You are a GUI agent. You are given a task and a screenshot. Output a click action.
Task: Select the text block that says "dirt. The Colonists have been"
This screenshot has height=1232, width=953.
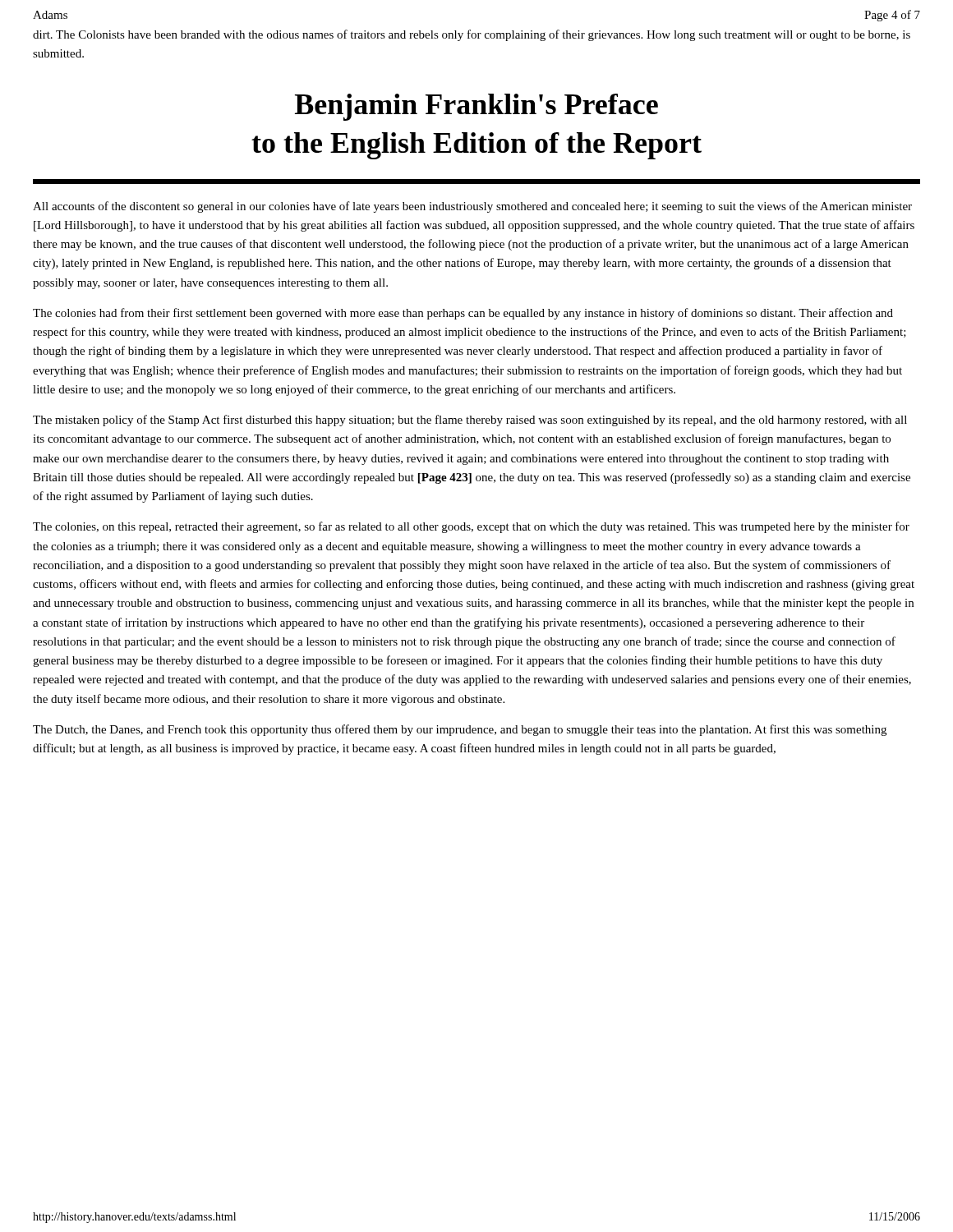(472, 44)
